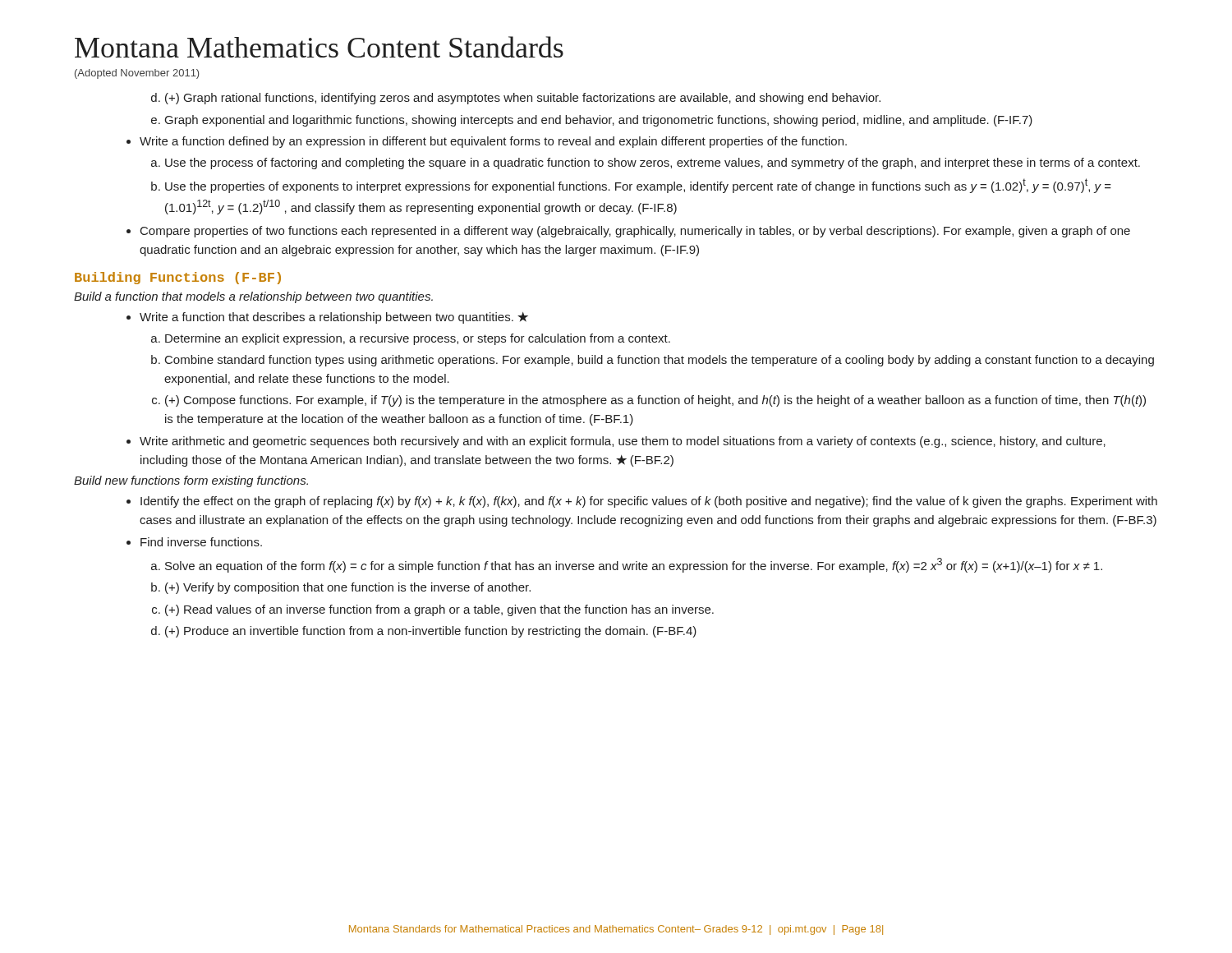Click on the list item containing "Write a function defined by an expression in"
1232x953 pixels.
649,176
